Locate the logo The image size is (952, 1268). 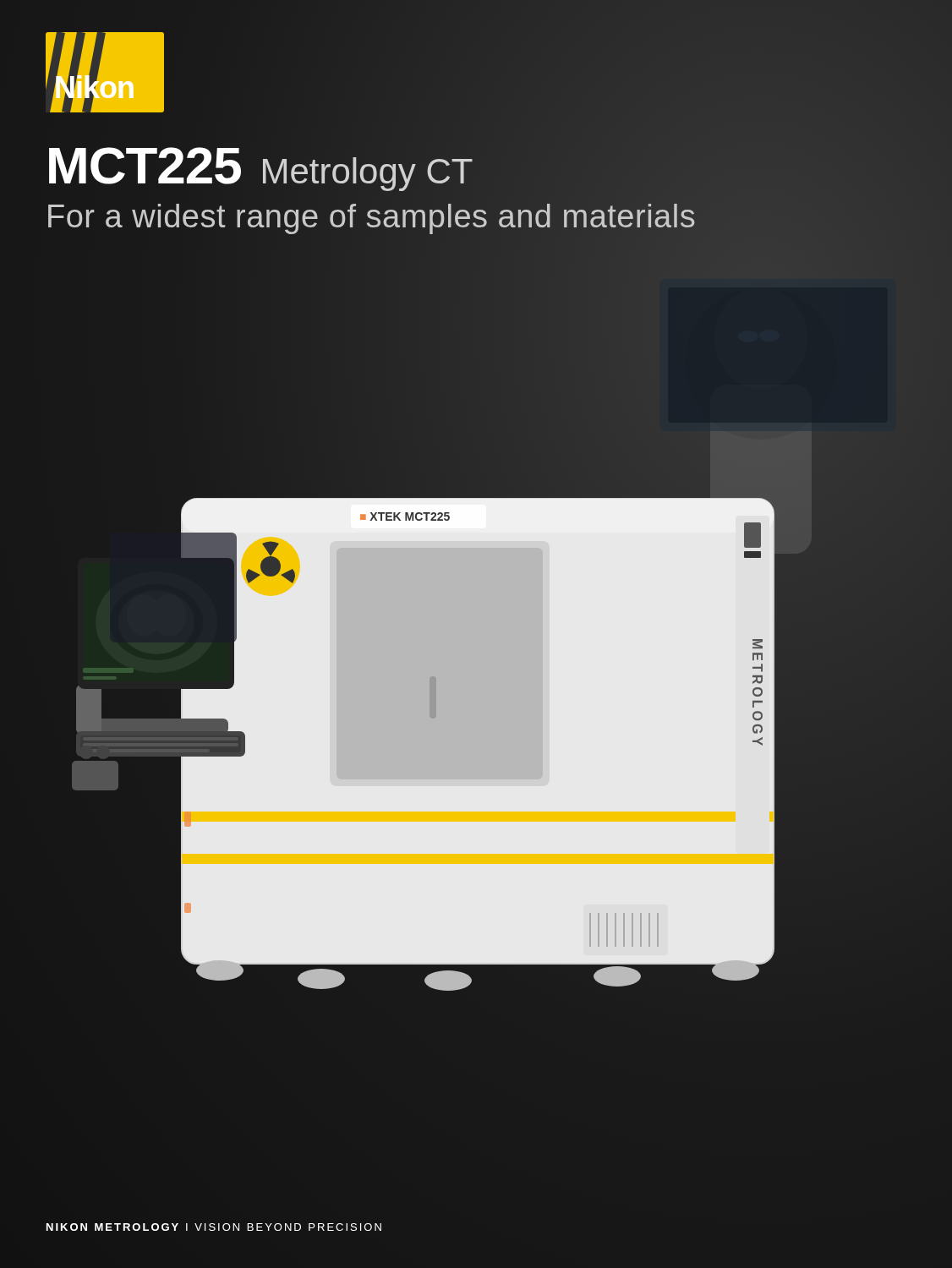105,74
